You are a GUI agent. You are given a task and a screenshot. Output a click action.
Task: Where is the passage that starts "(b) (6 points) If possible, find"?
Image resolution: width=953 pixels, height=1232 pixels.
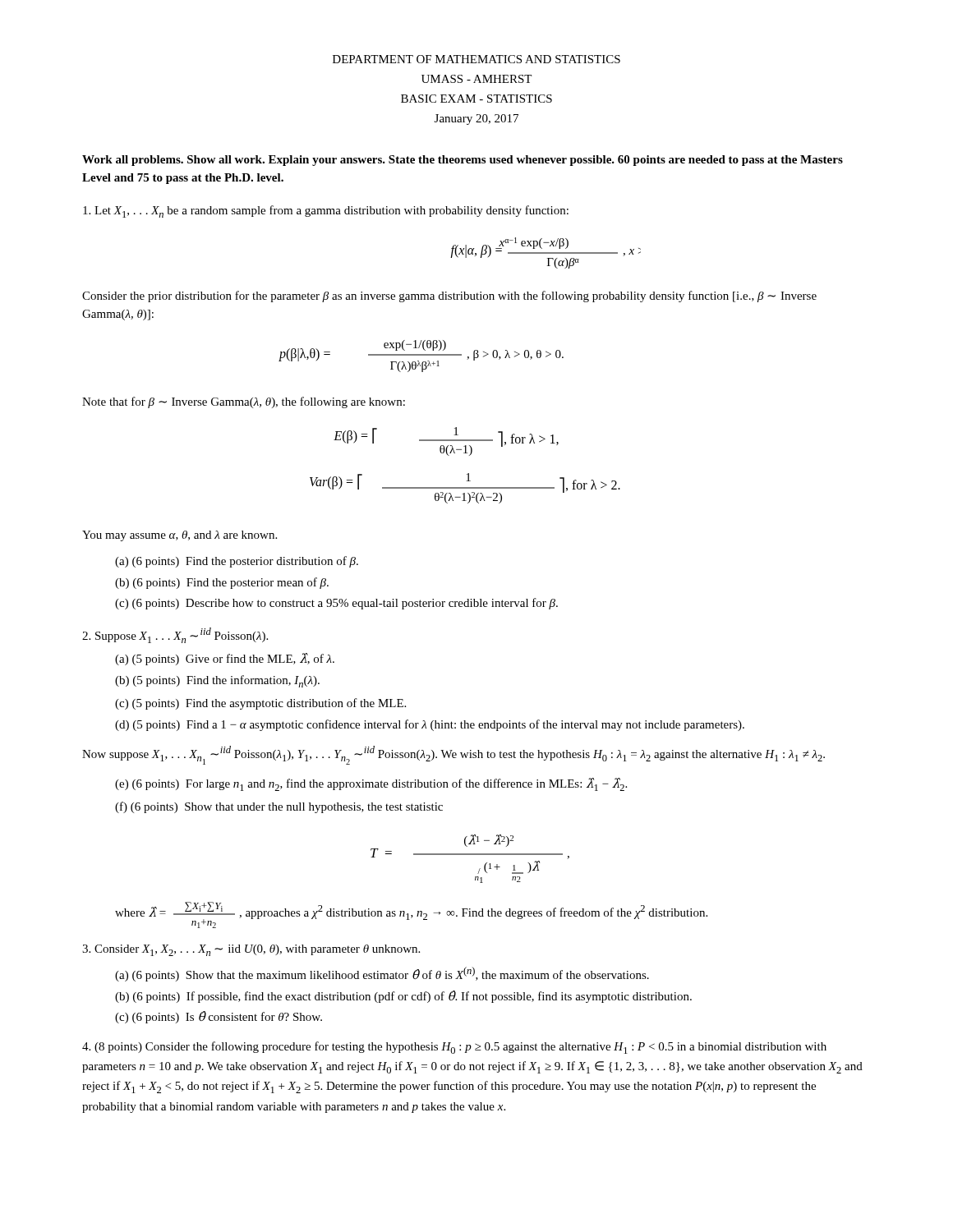[404, 996]
